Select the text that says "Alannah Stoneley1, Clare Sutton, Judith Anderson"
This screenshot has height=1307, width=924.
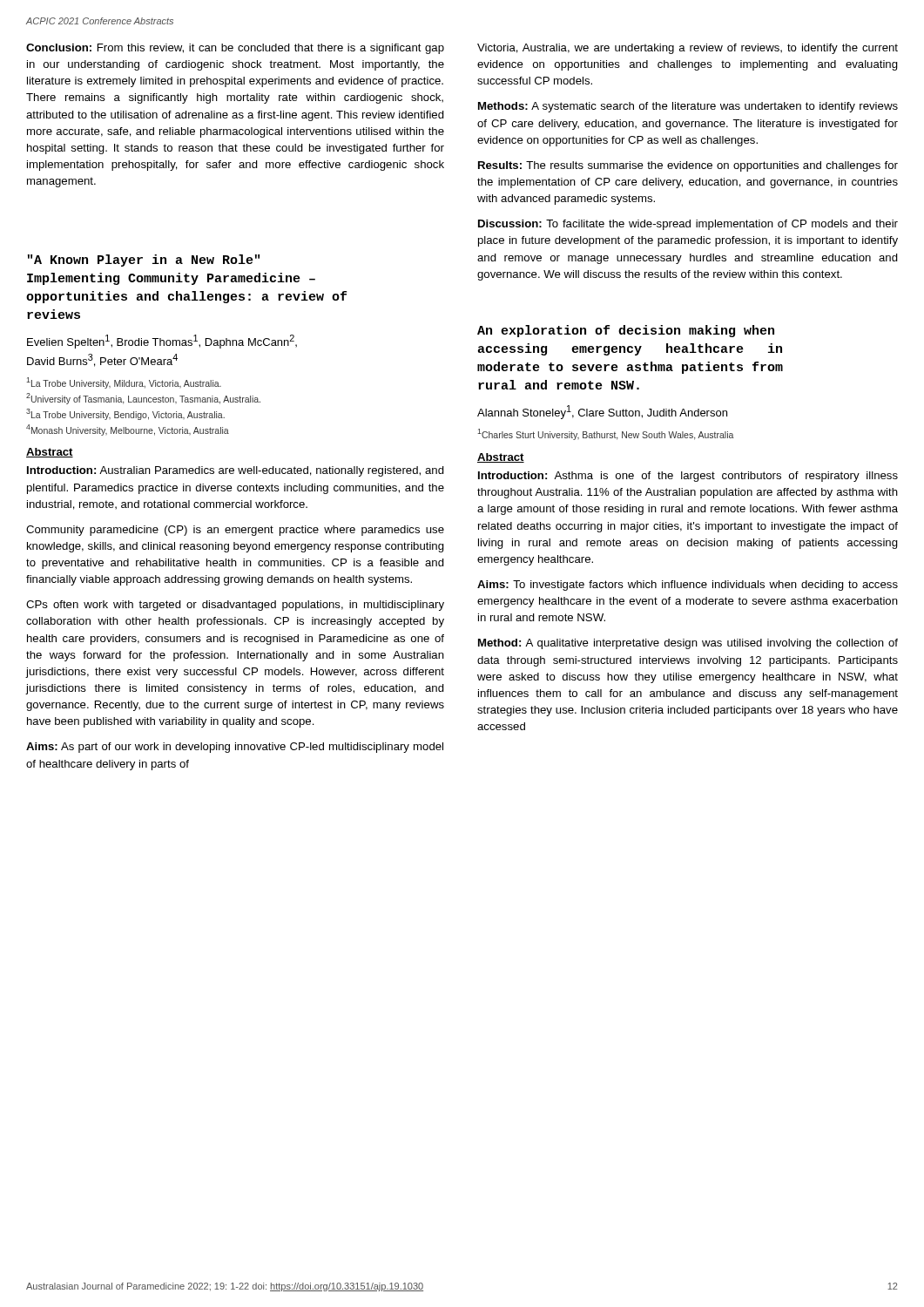point(603,411)
